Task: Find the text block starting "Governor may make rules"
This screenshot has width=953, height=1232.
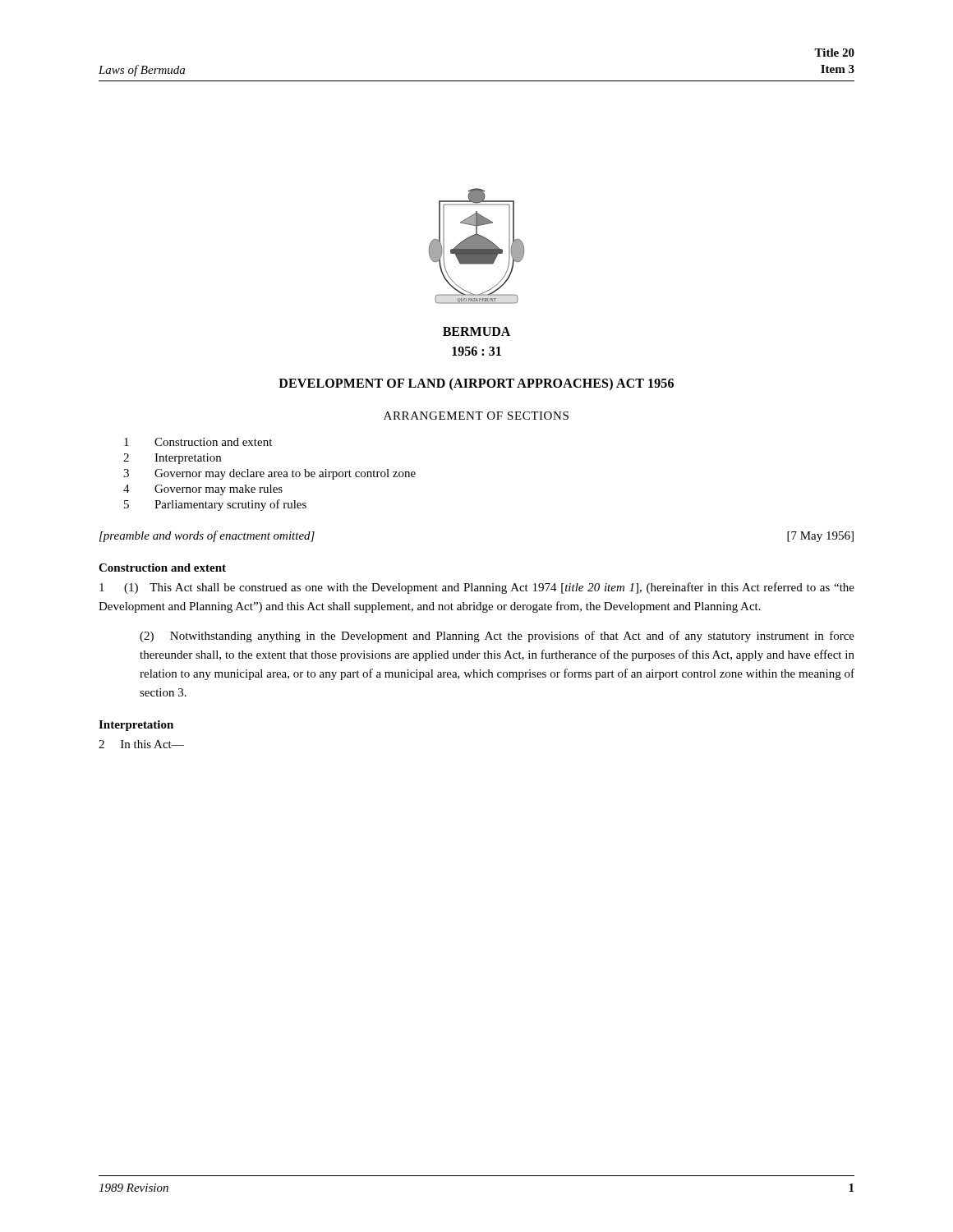Action: point(219,489)
